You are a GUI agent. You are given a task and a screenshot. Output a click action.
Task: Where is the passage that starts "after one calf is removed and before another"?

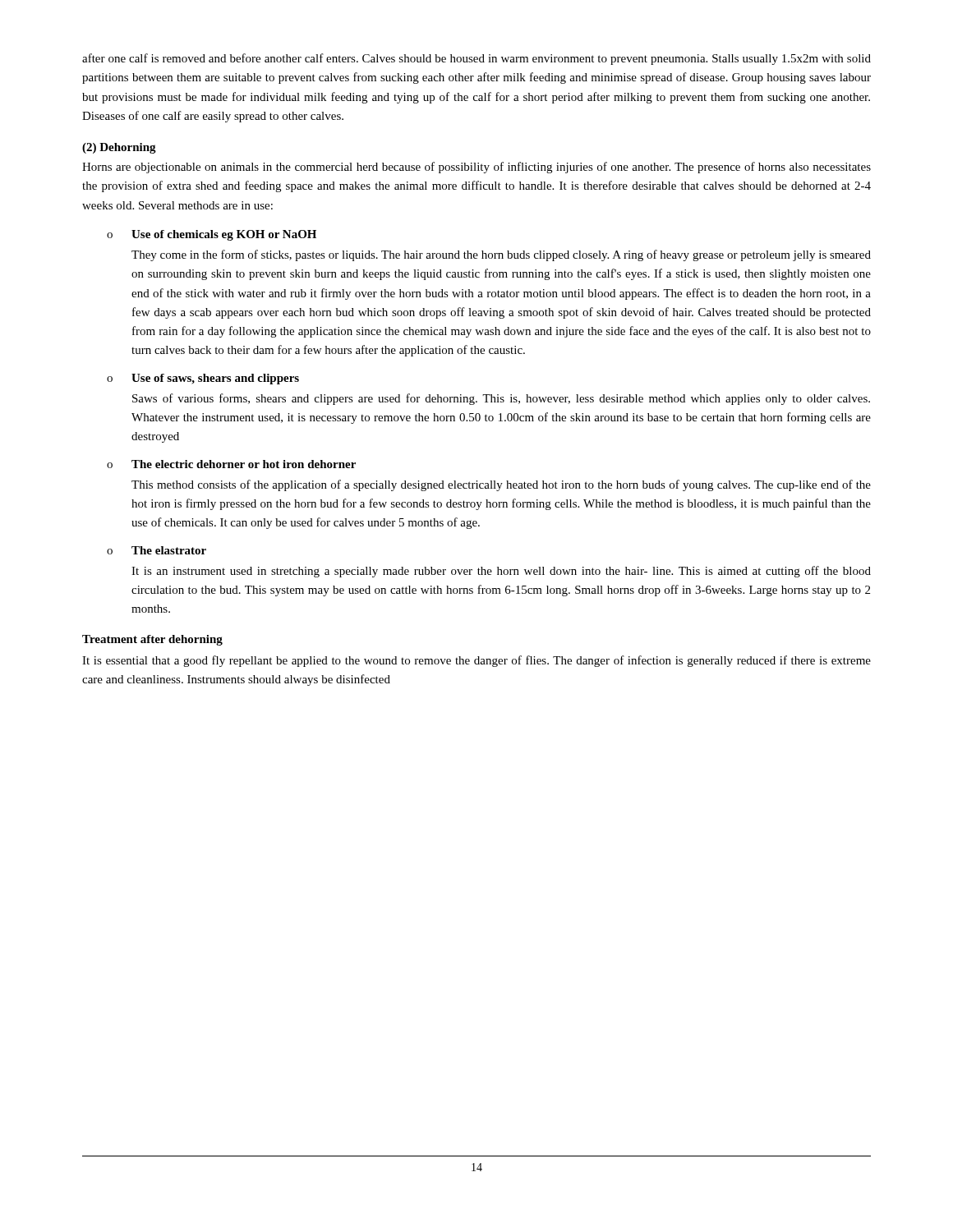click(x=476, y=87)
